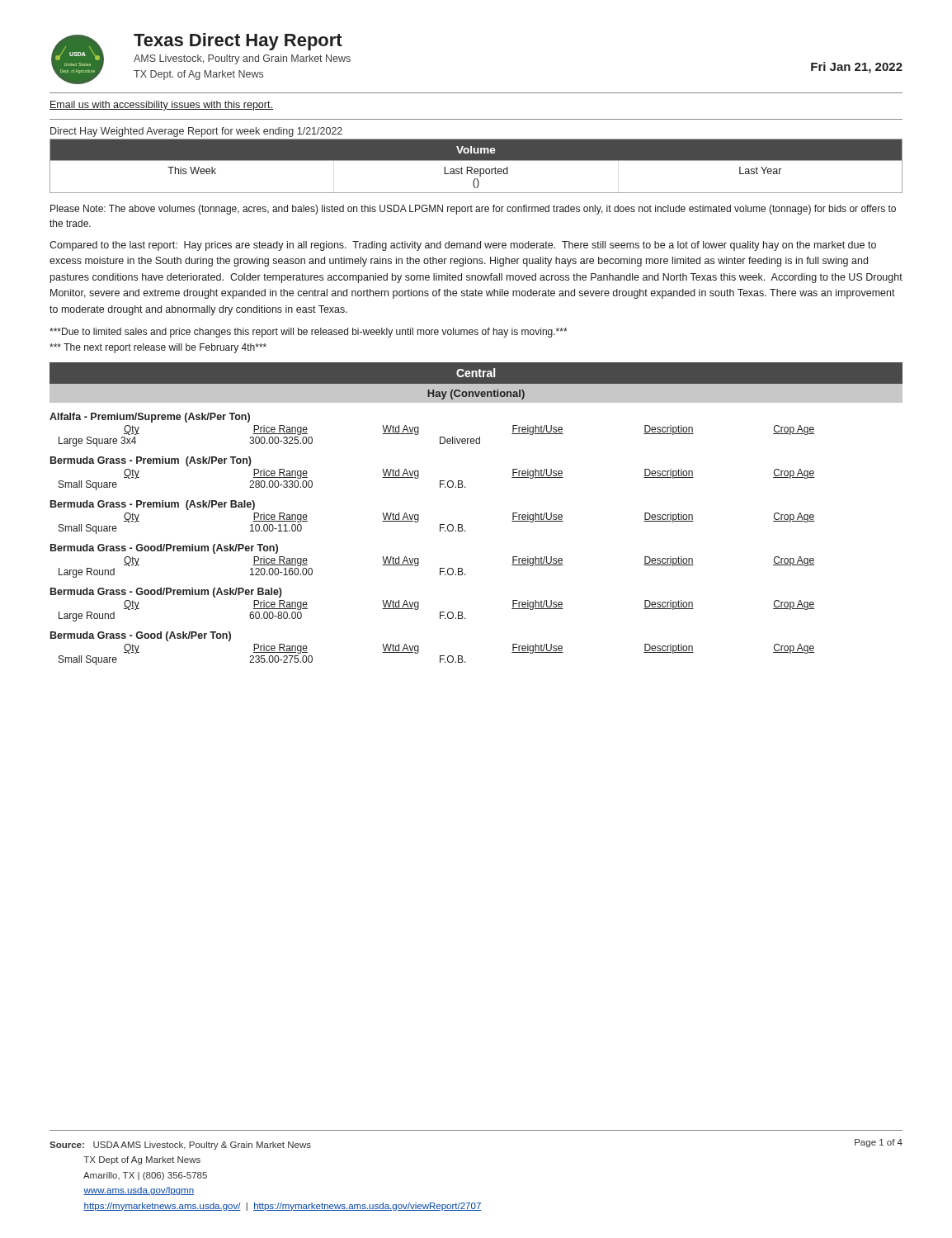Image resolution: width=952 pixels, height=1238 pixels.
Task: Where does it say "Hay (Conventional)"?
Action: (x=476, y=393)
